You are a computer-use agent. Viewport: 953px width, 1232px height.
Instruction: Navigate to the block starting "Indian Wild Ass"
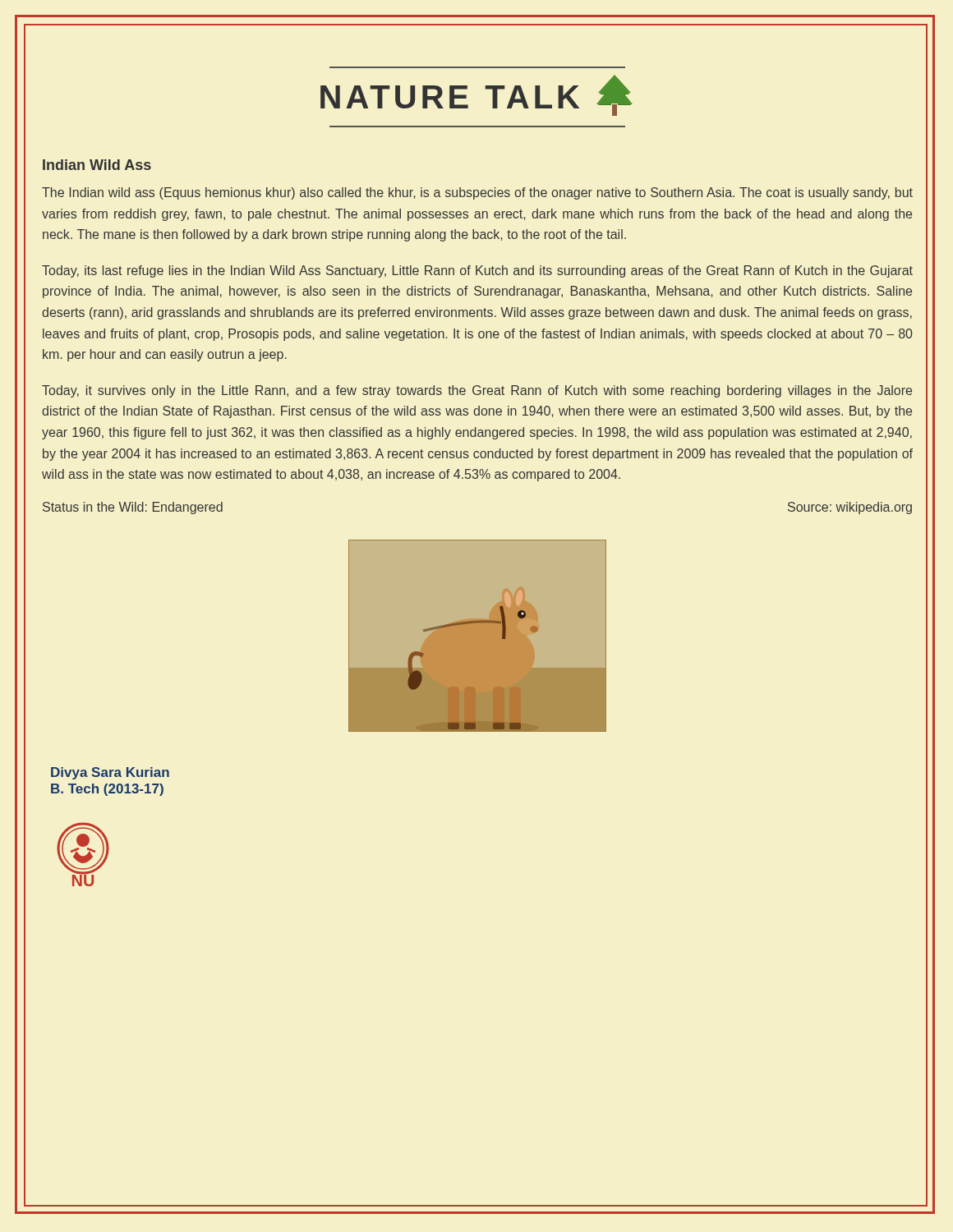coord(97,165)
